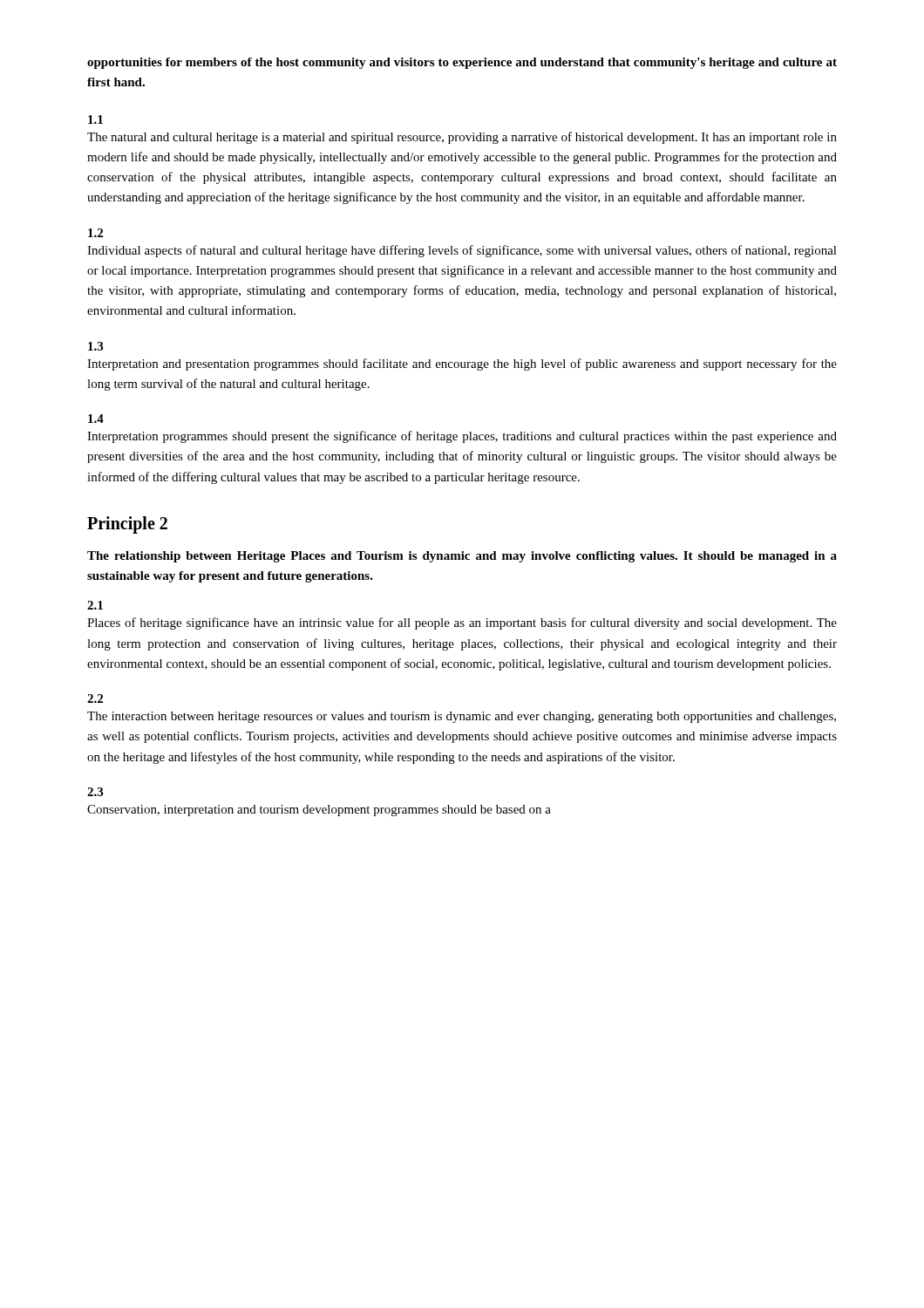This screenshot has height=1308, width=924.
Task: Click on the block starting "Conservation, interpretation and tourism development"
Action: (x=462, y=810)
